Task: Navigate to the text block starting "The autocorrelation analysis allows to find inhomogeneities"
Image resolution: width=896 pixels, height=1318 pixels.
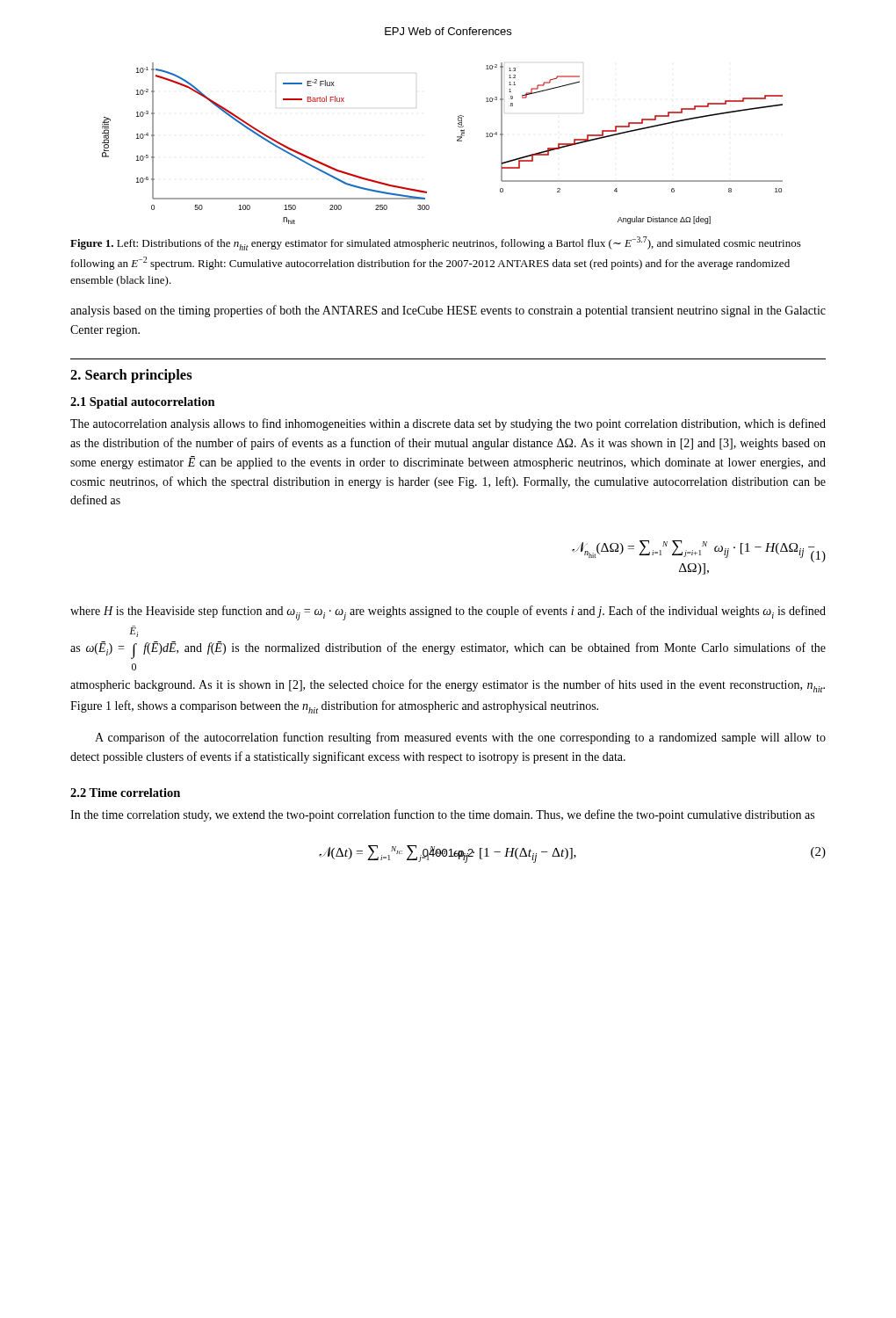Action: [x=448, y=462]
